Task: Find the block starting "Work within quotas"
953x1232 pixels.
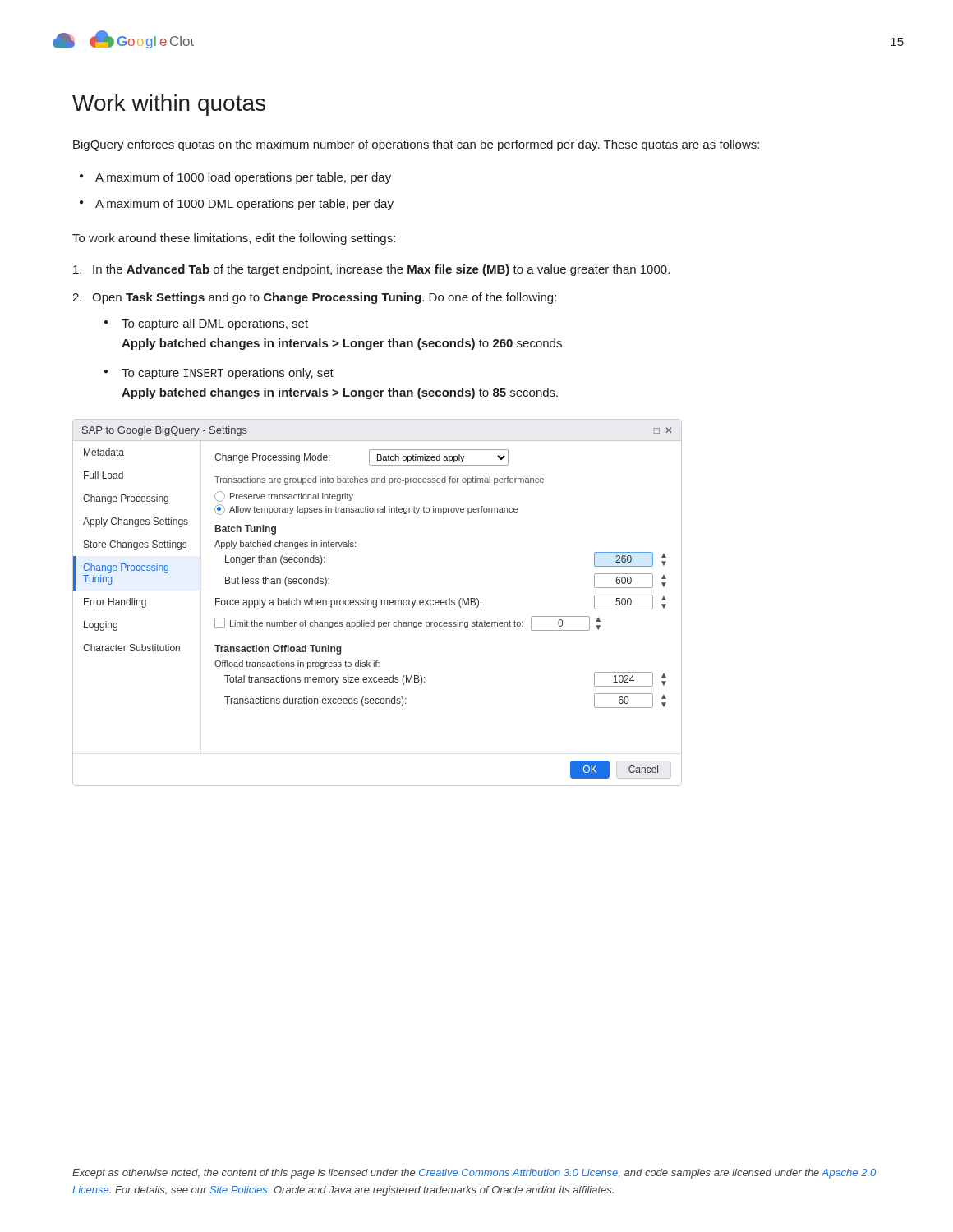Action: coord(169,105)
